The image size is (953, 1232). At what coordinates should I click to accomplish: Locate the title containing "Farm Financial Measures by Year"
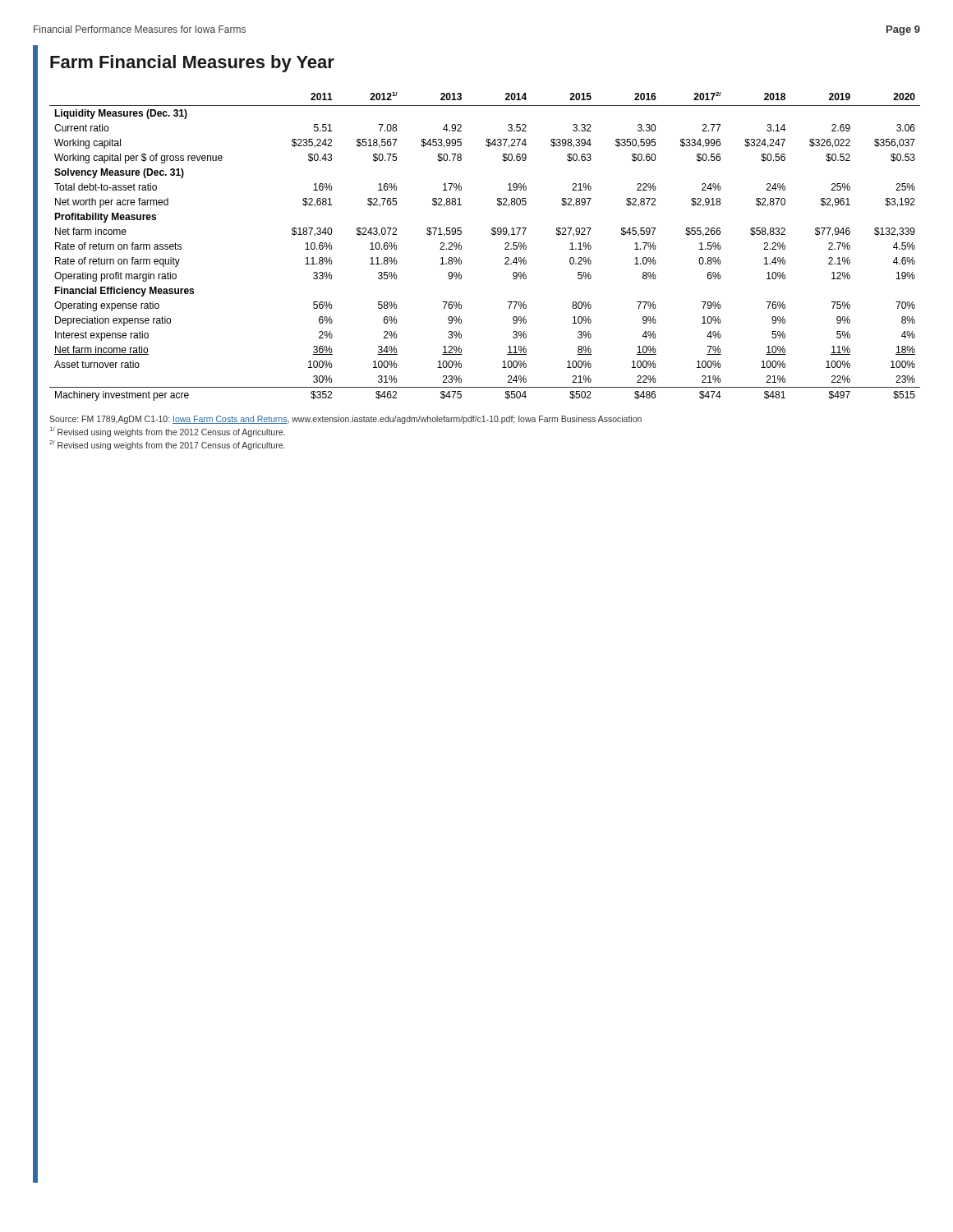pos(192,62)
